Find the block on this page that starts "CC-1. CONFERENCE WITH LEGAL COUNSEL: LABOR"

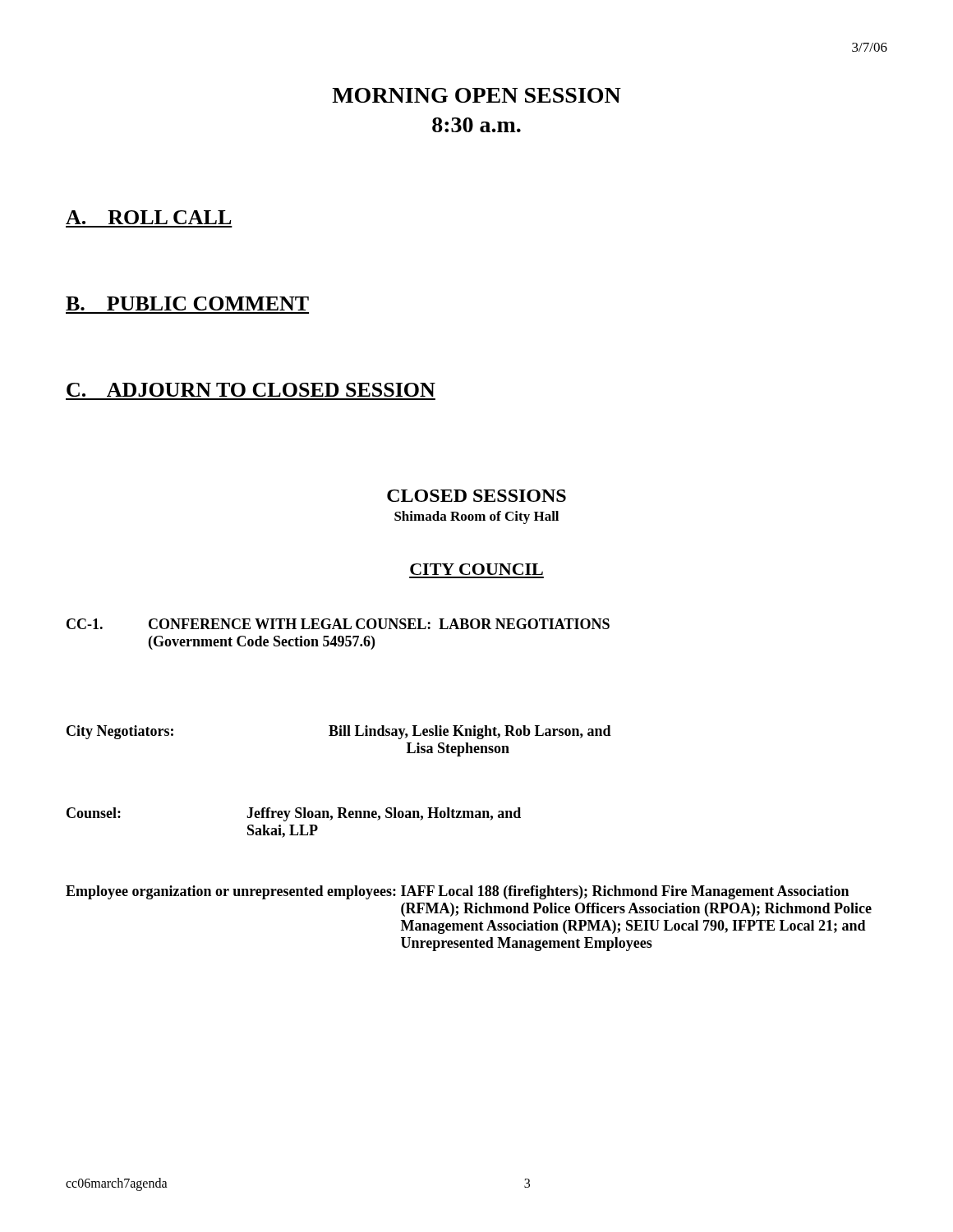(476, 633)
